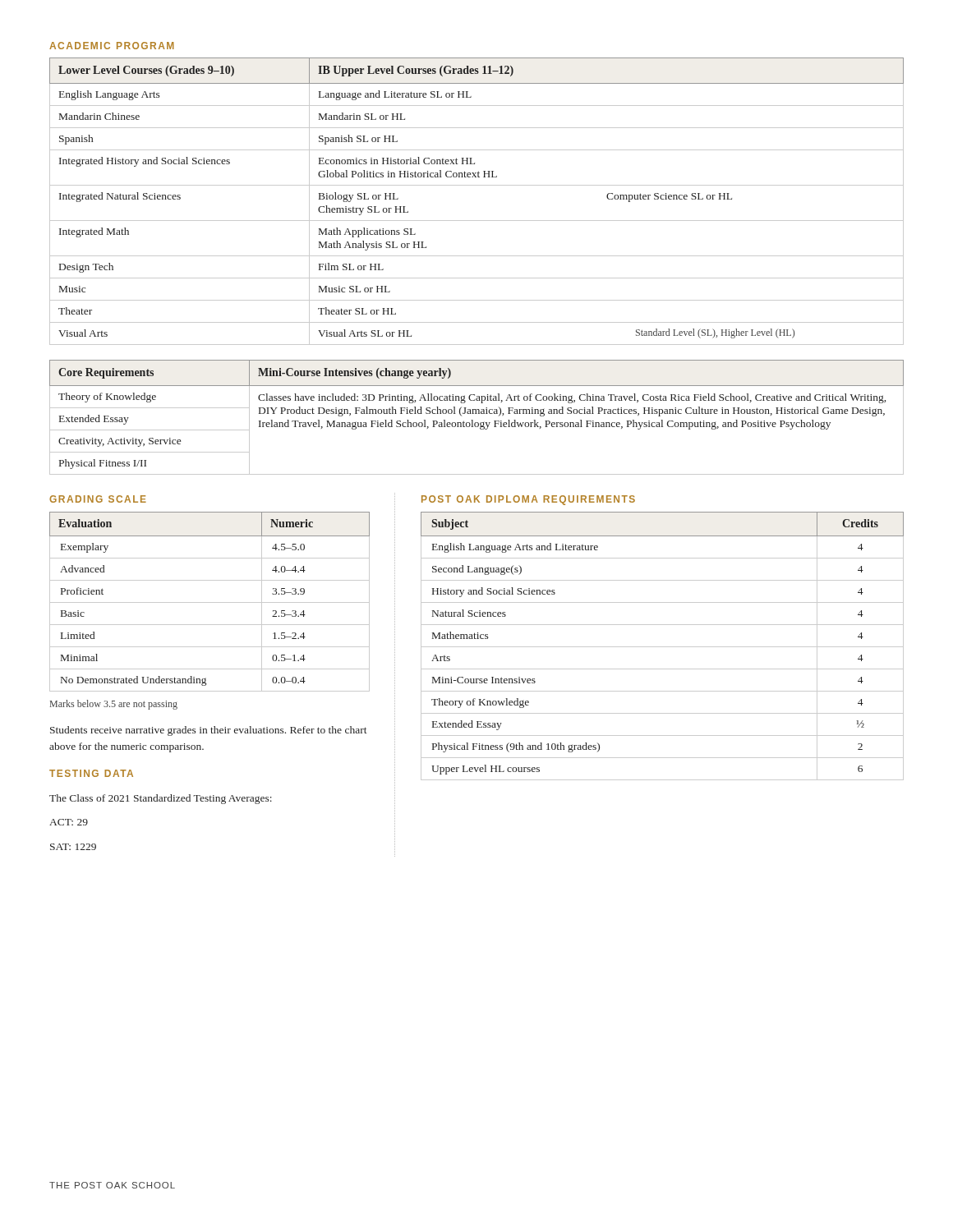Click where it says "ACT: 29"

(x=69, y=822)
